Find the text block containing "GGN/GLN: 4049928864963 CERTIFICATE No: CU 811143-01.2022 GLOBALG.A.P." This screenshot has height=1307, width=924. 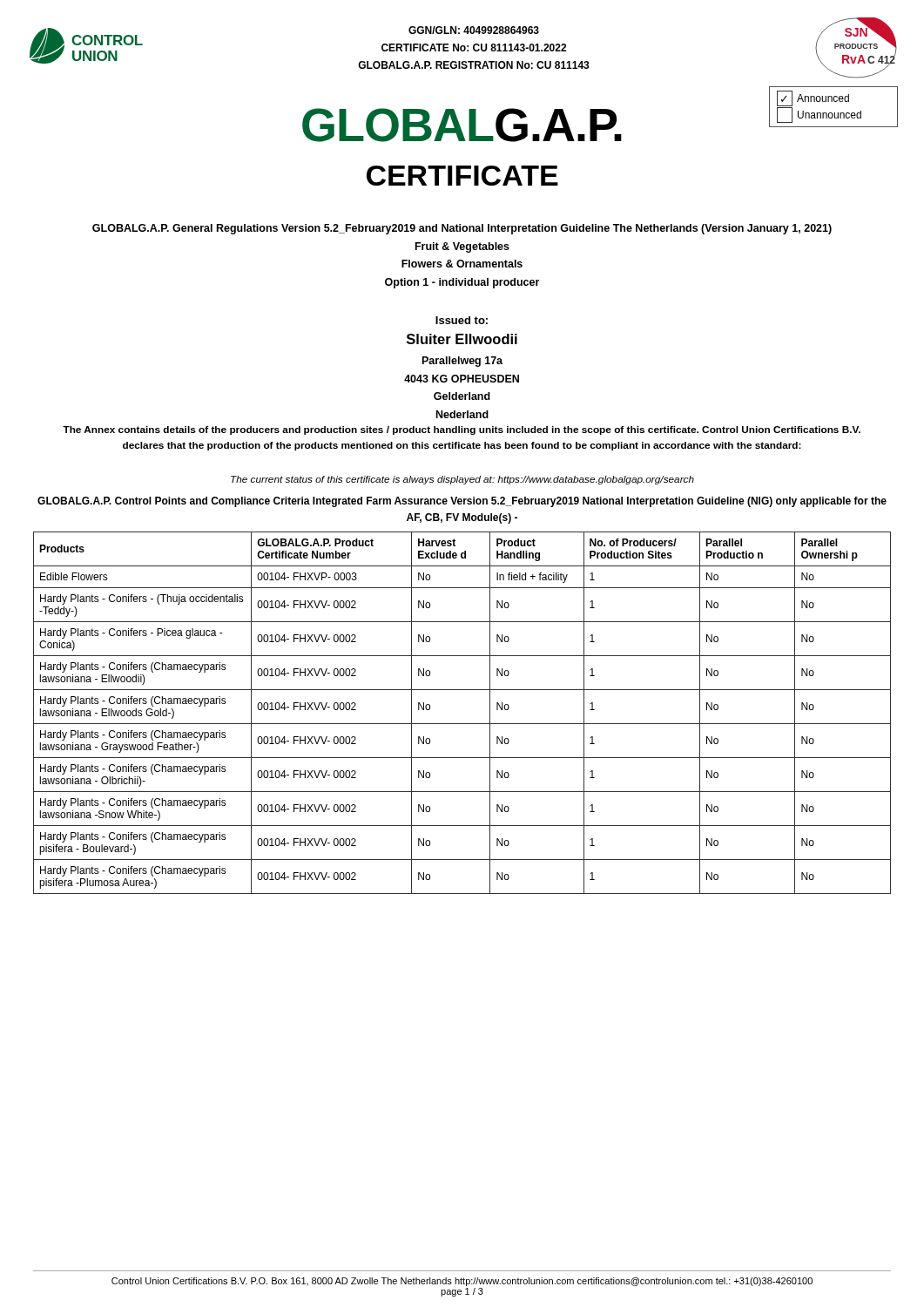point(474,48)
